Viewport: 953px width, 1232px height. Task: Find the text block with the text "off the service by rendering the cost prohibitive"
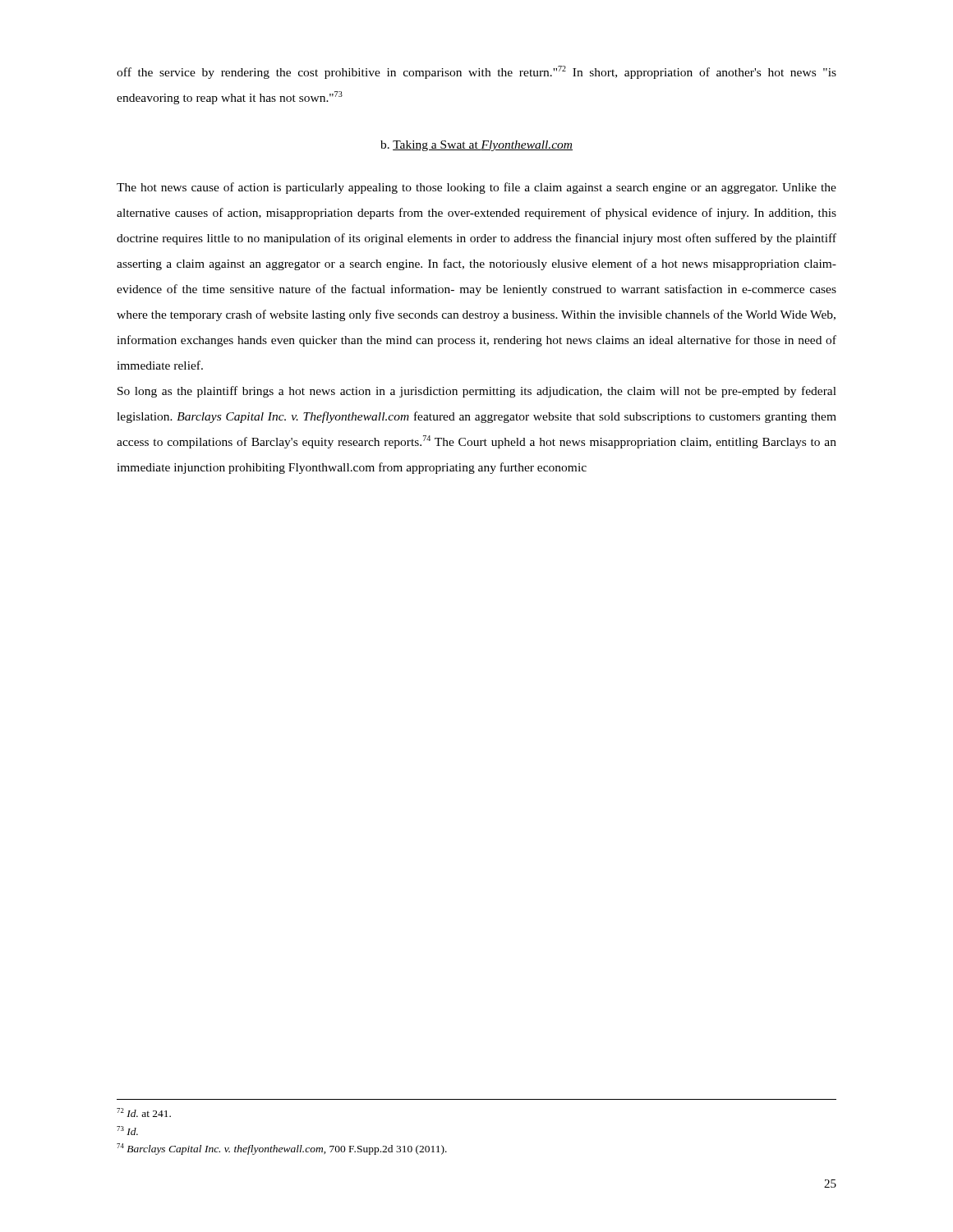click(x=476, y=85)
